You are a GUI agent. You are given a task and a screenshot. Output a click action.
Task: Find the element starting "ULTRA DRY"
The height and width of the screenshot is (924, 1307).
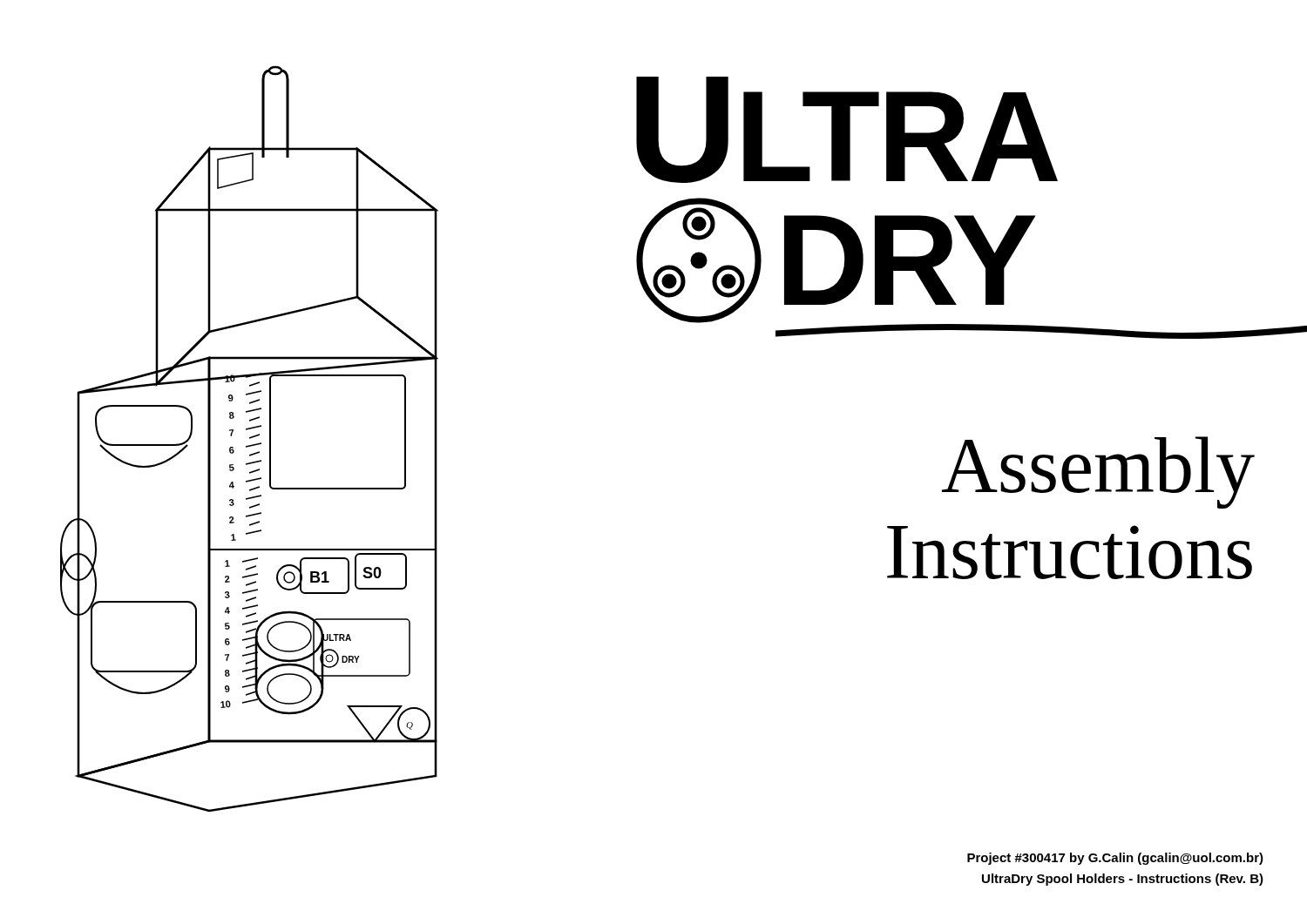click(x=967, y=201)
